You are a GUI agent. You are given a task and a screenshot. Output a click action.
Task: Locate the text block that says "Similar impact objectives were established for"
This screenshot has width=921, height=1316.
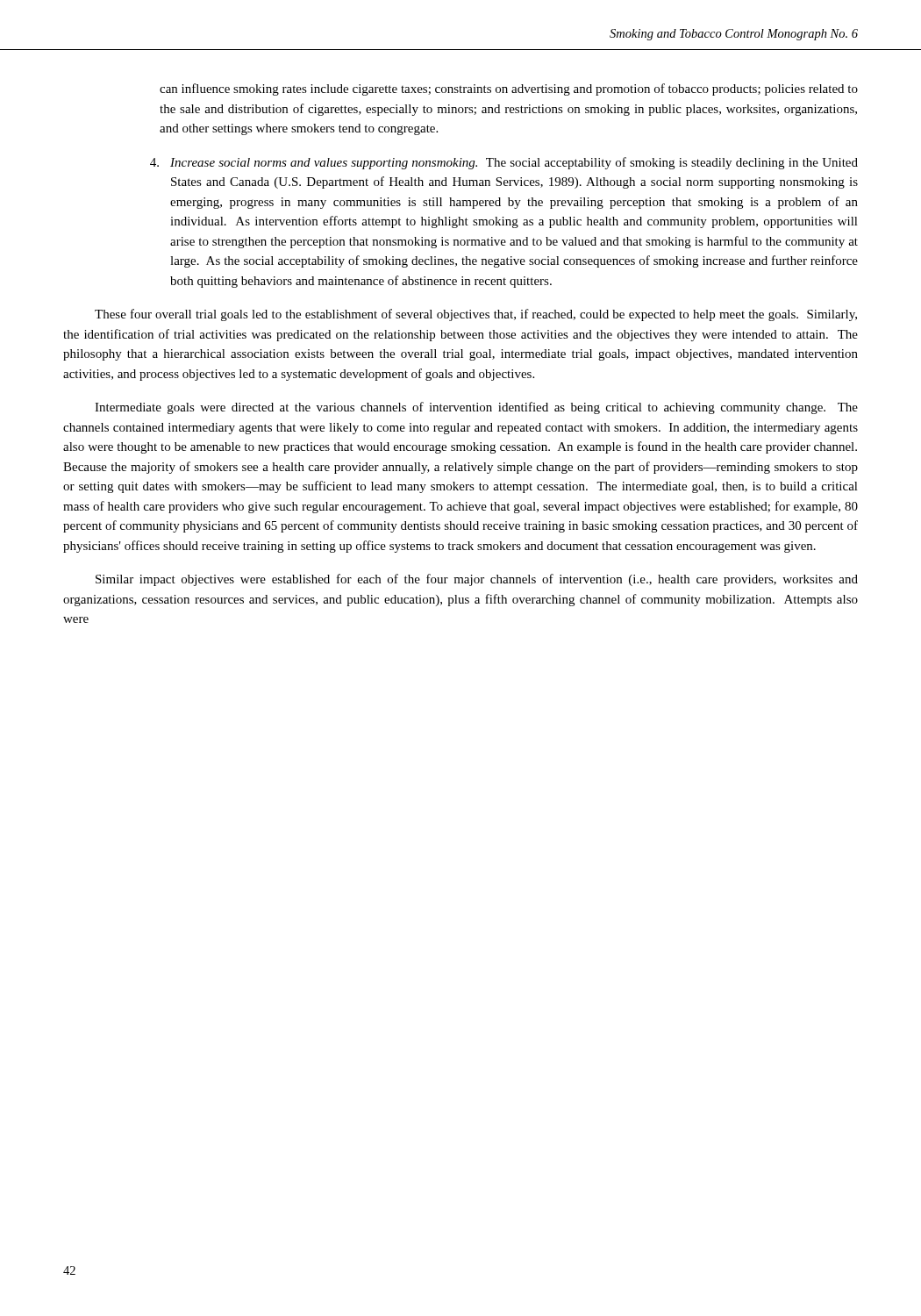pos(460,599)
